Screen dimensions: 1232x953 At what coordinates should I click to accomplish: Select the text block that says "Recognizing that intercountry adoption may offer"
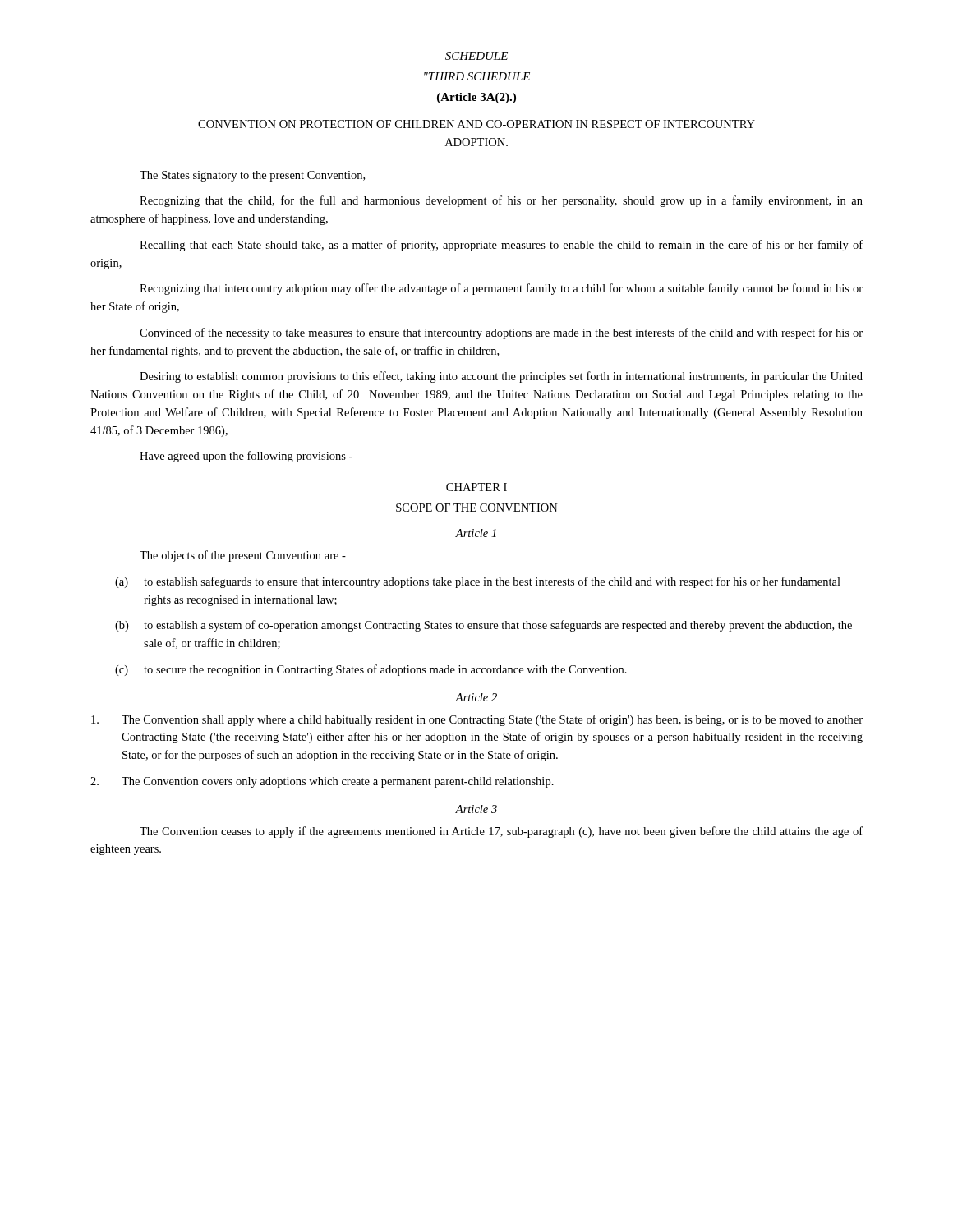[476, 297]
